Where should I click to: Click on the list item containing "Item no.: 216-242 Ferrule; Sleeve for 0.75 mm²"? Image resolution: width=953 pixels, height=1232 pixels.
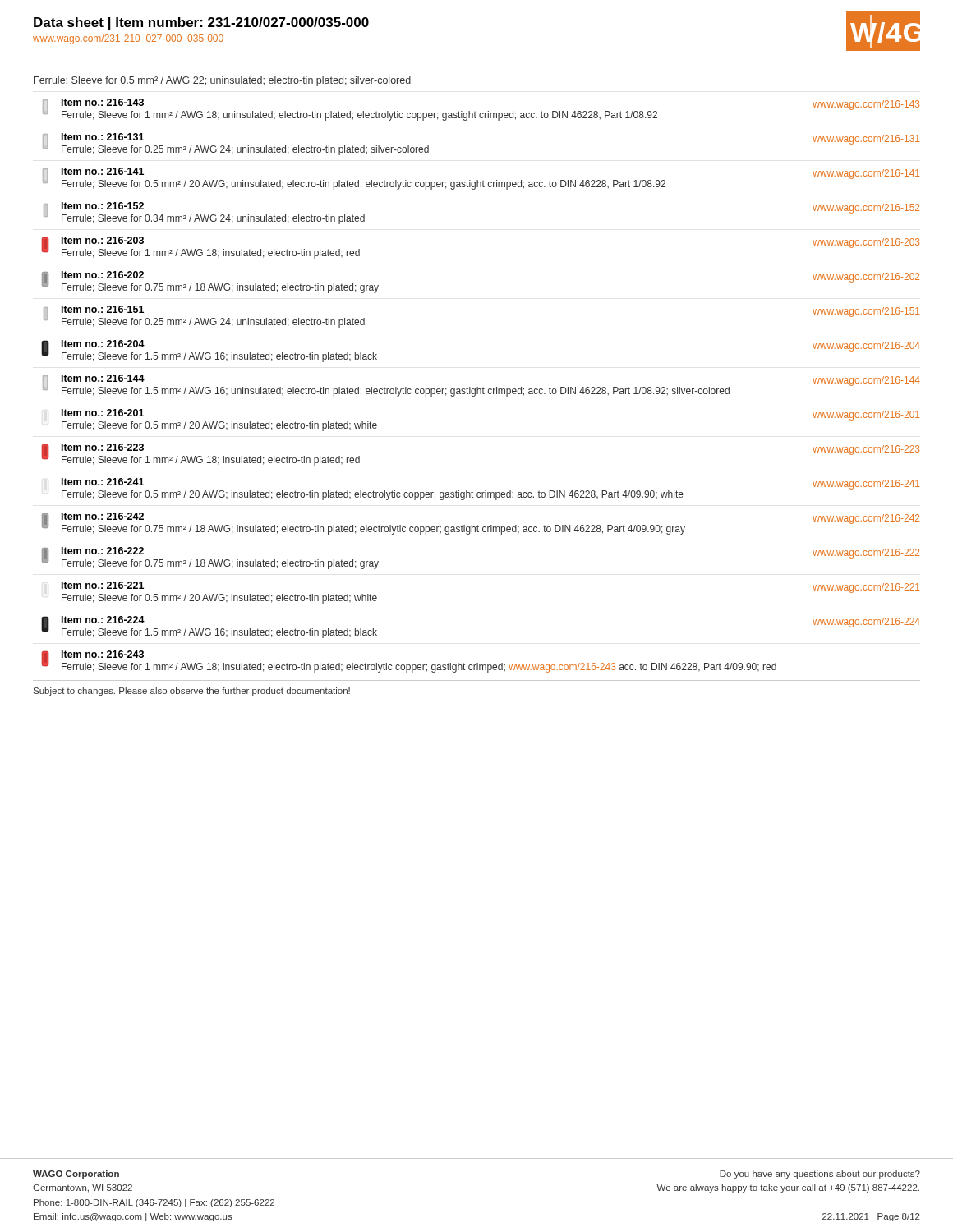tap(476, 523)
